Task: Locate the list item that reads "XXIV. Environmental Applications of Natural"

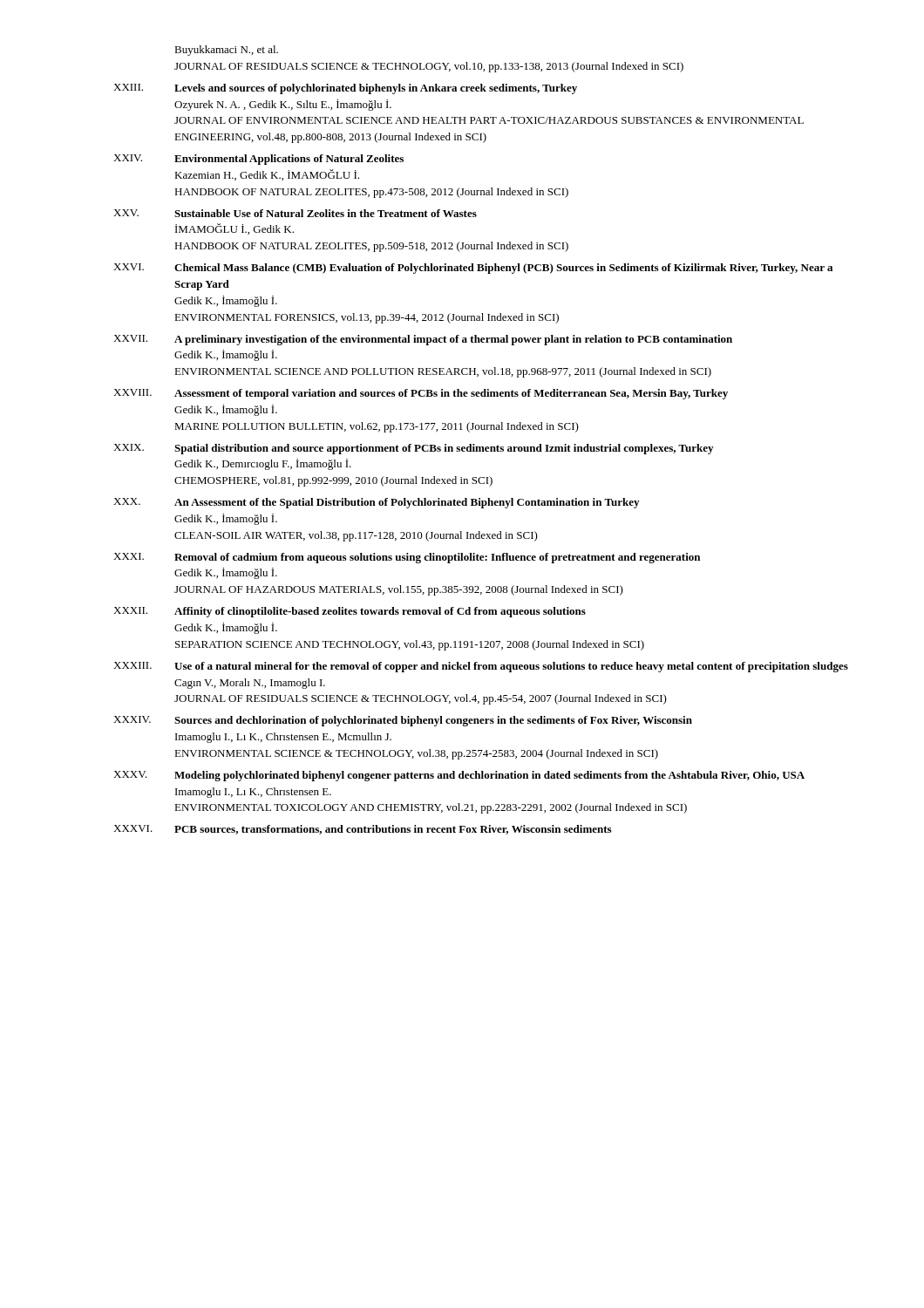Action: [488, 176]
